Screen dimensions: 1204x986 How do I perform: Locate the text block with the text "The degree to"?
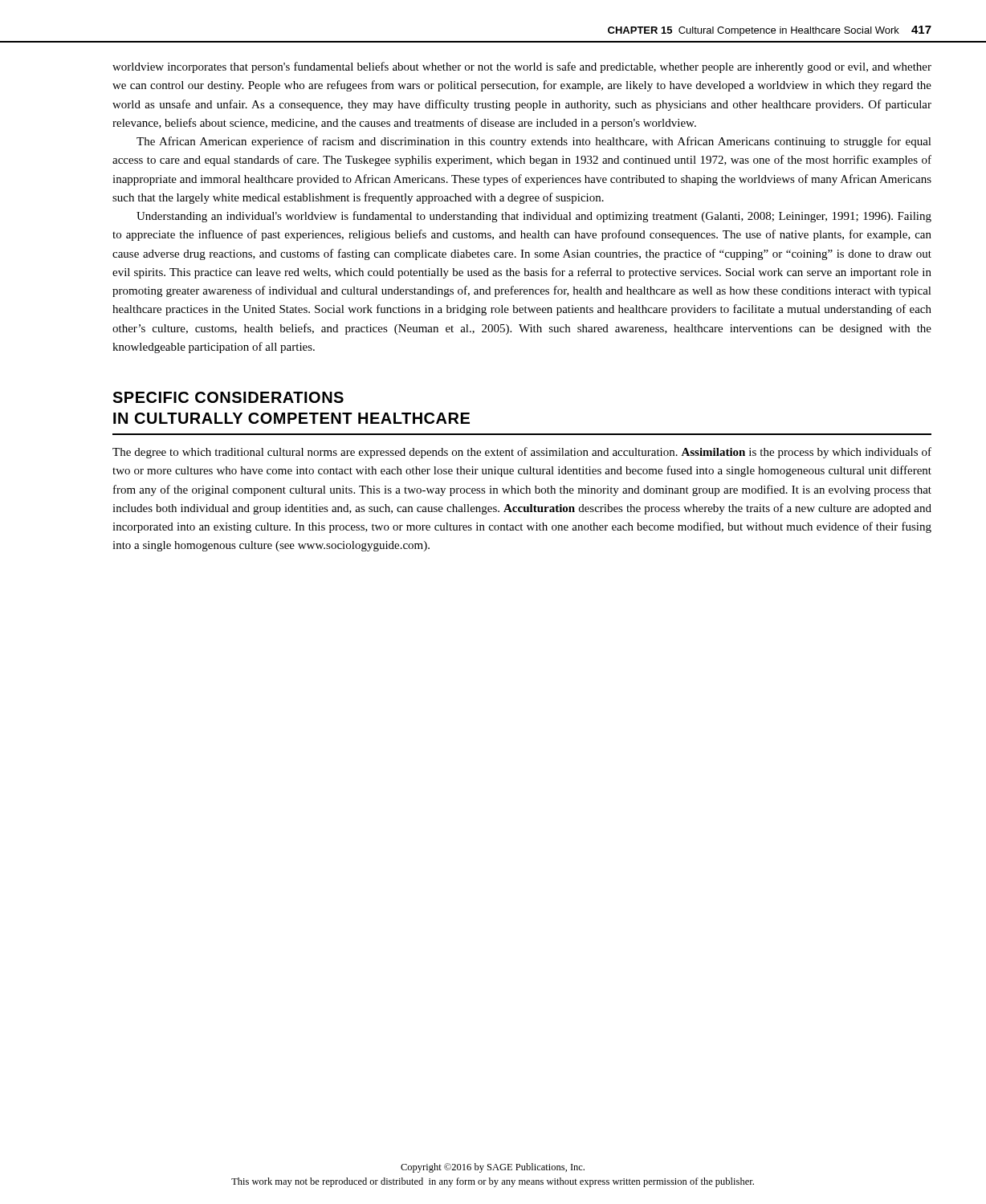coord(522,499)
